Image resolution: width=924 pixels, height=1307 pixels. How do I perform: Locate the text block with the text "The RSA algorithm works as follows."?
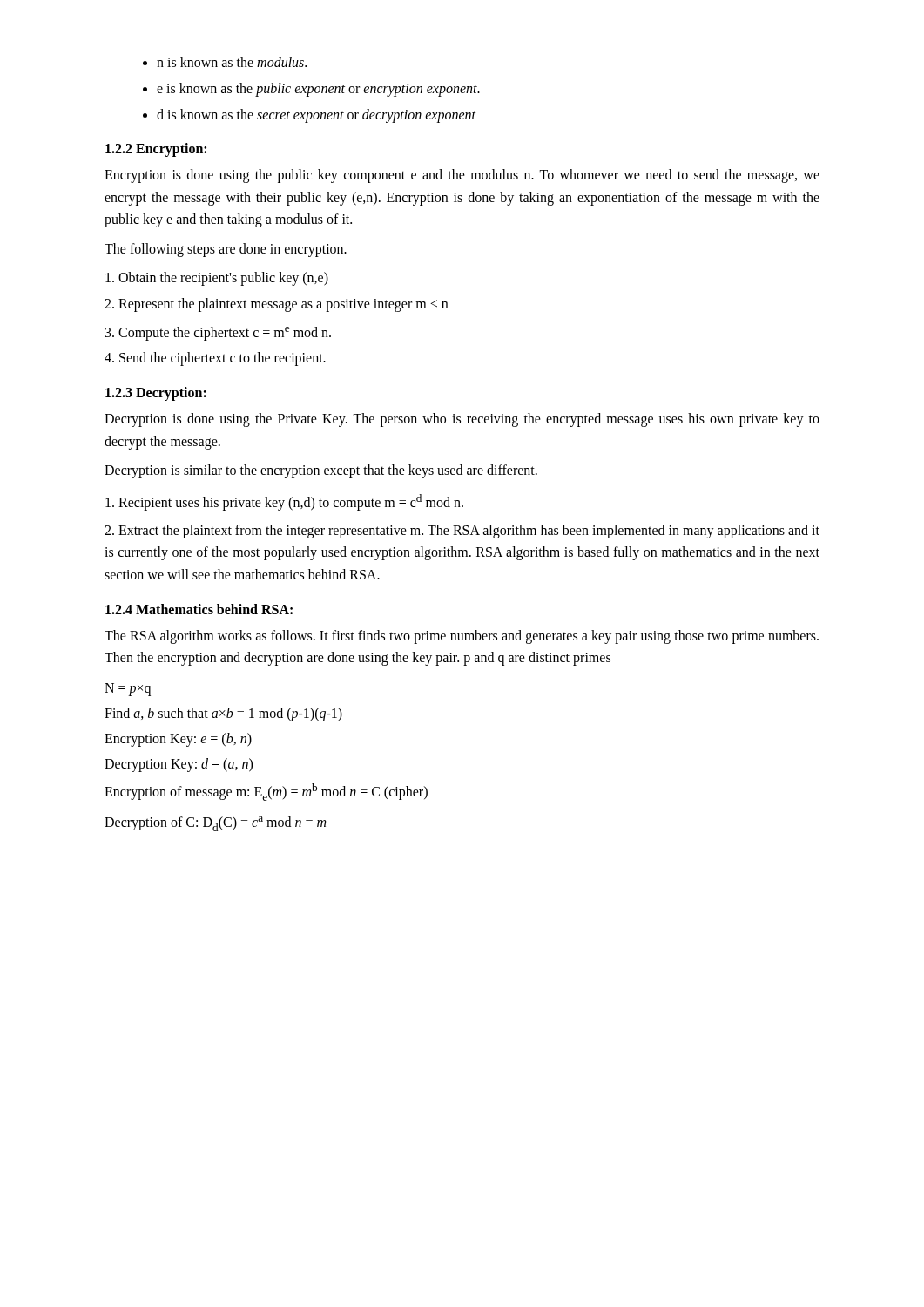pyautogui.click(x=462, y=646)
